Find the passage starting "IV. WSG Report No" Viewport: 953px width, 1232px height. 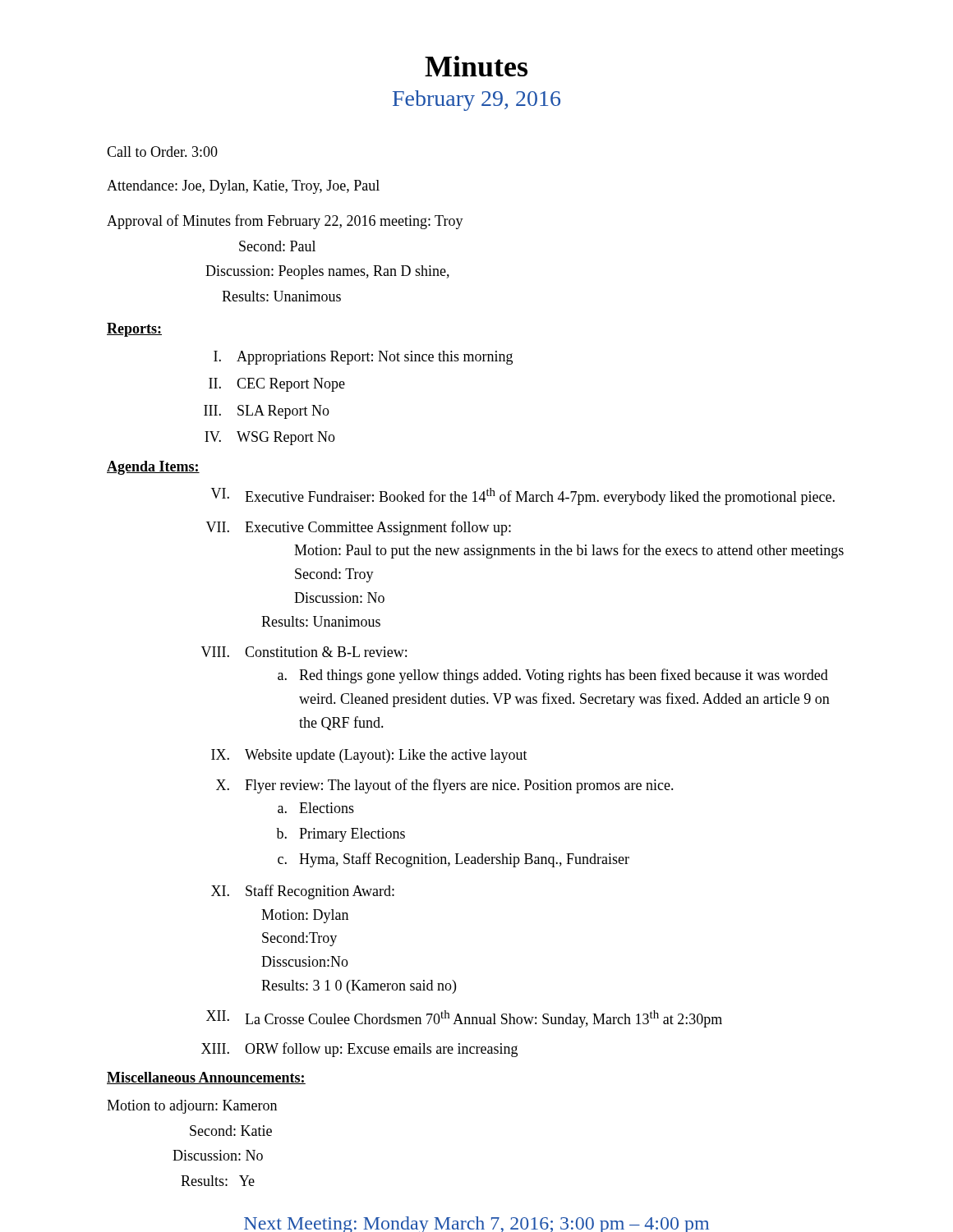[254, 437]
